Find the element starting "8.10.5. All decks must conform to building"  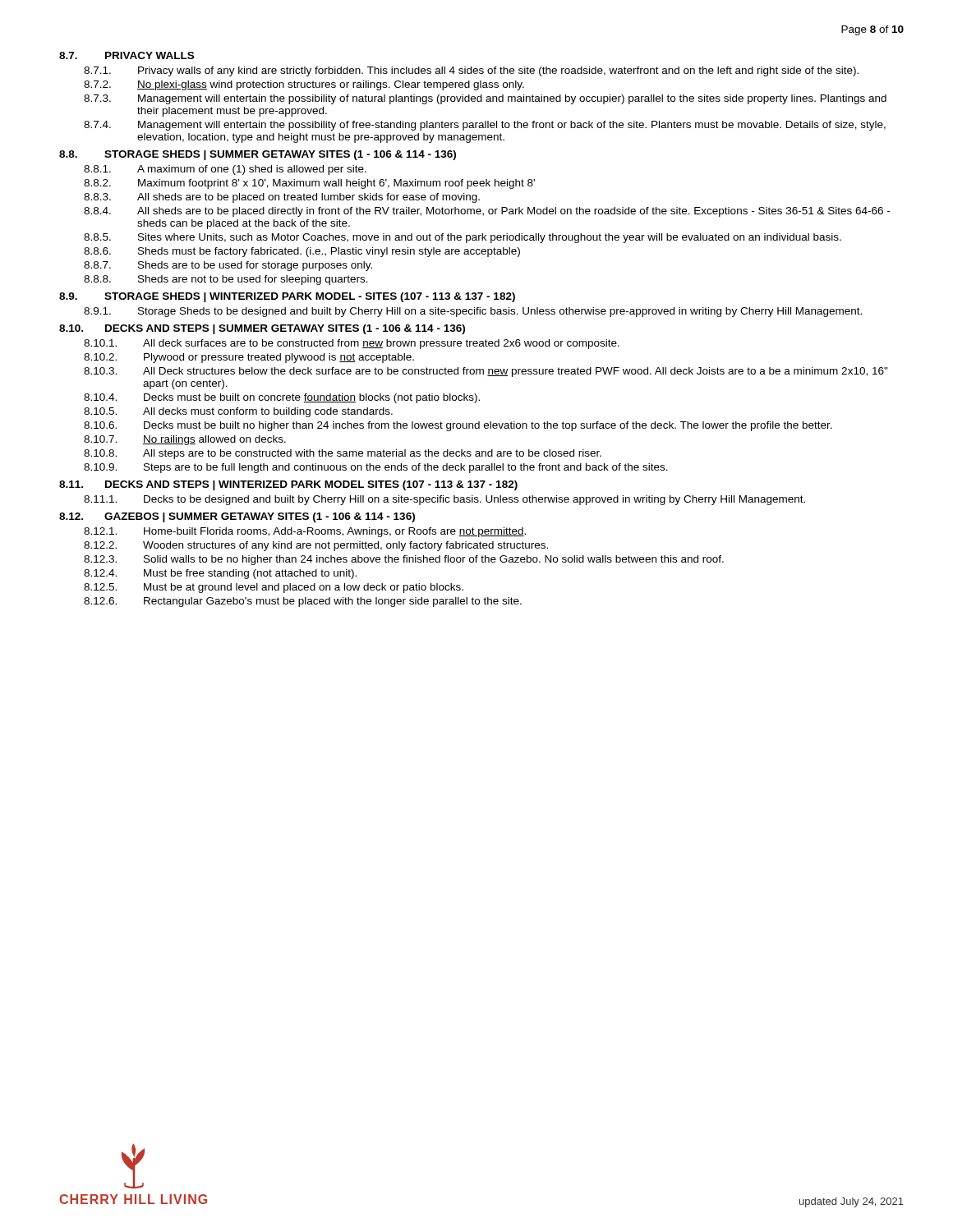coord(494,411)
